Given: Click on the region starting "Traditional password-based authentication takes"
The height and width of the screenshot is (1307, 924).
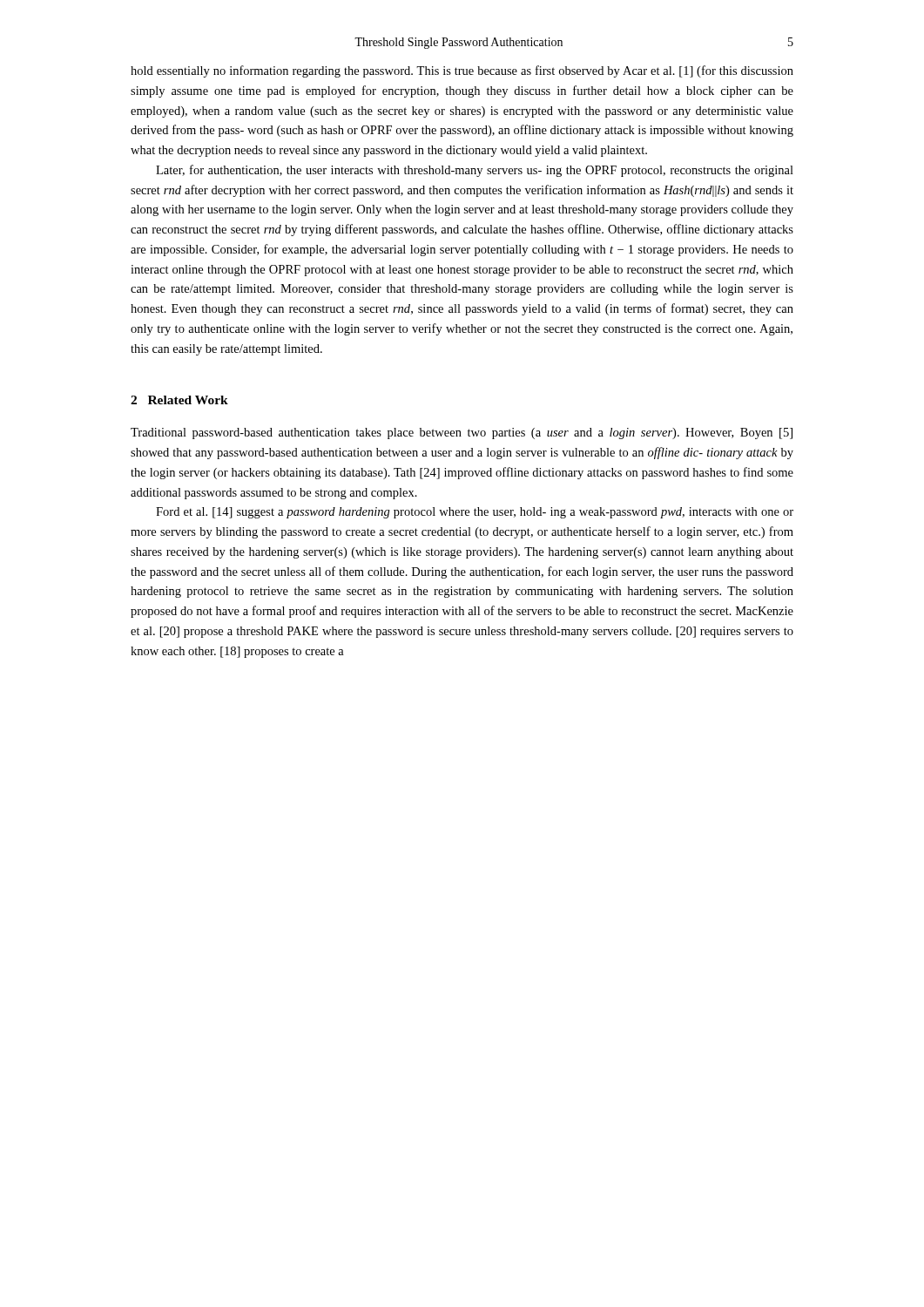Looking at the screenshot, I should click(462, 462).
